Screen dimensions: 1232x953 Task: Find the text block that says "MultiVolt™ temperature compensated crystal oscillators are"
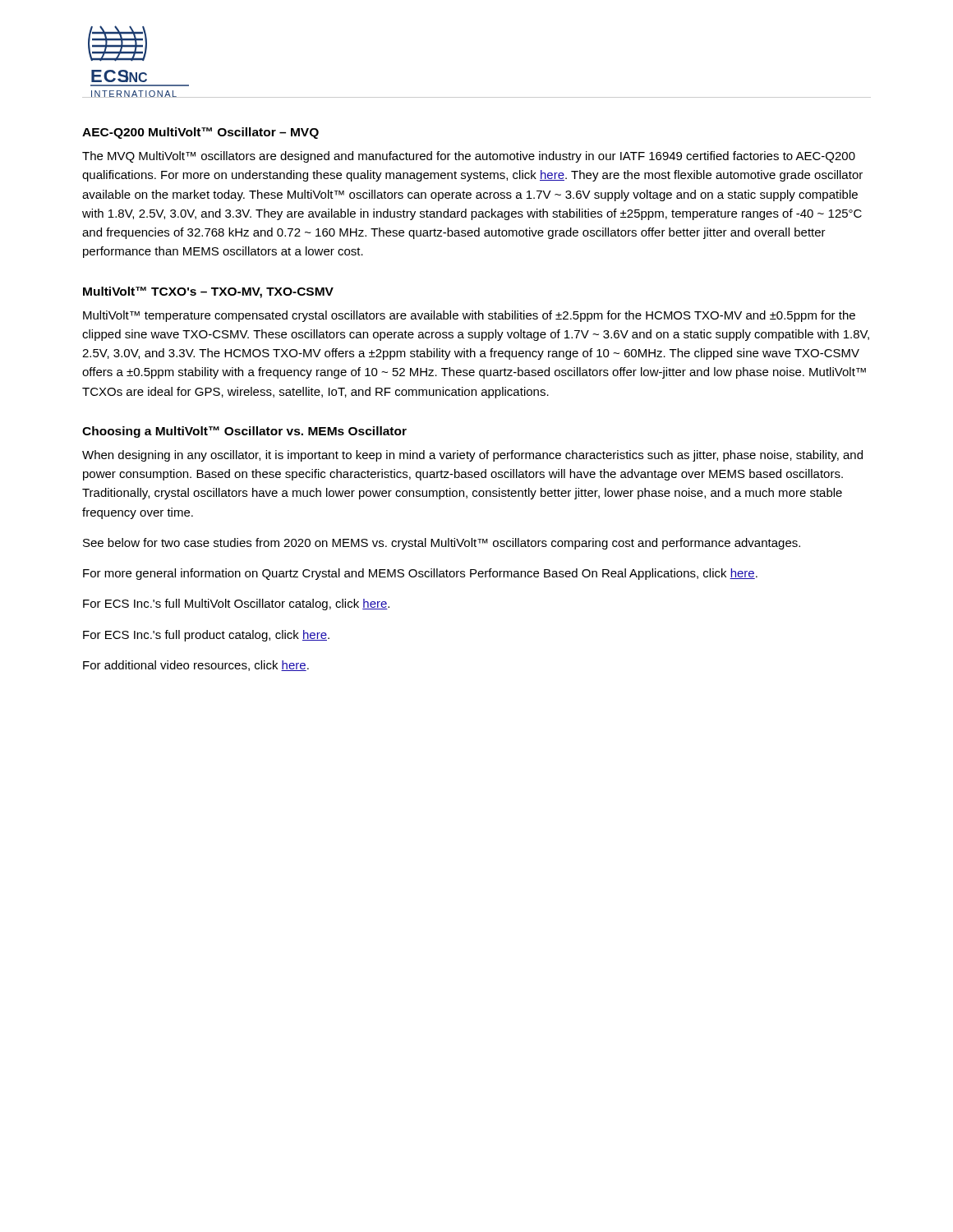point(476,353)
